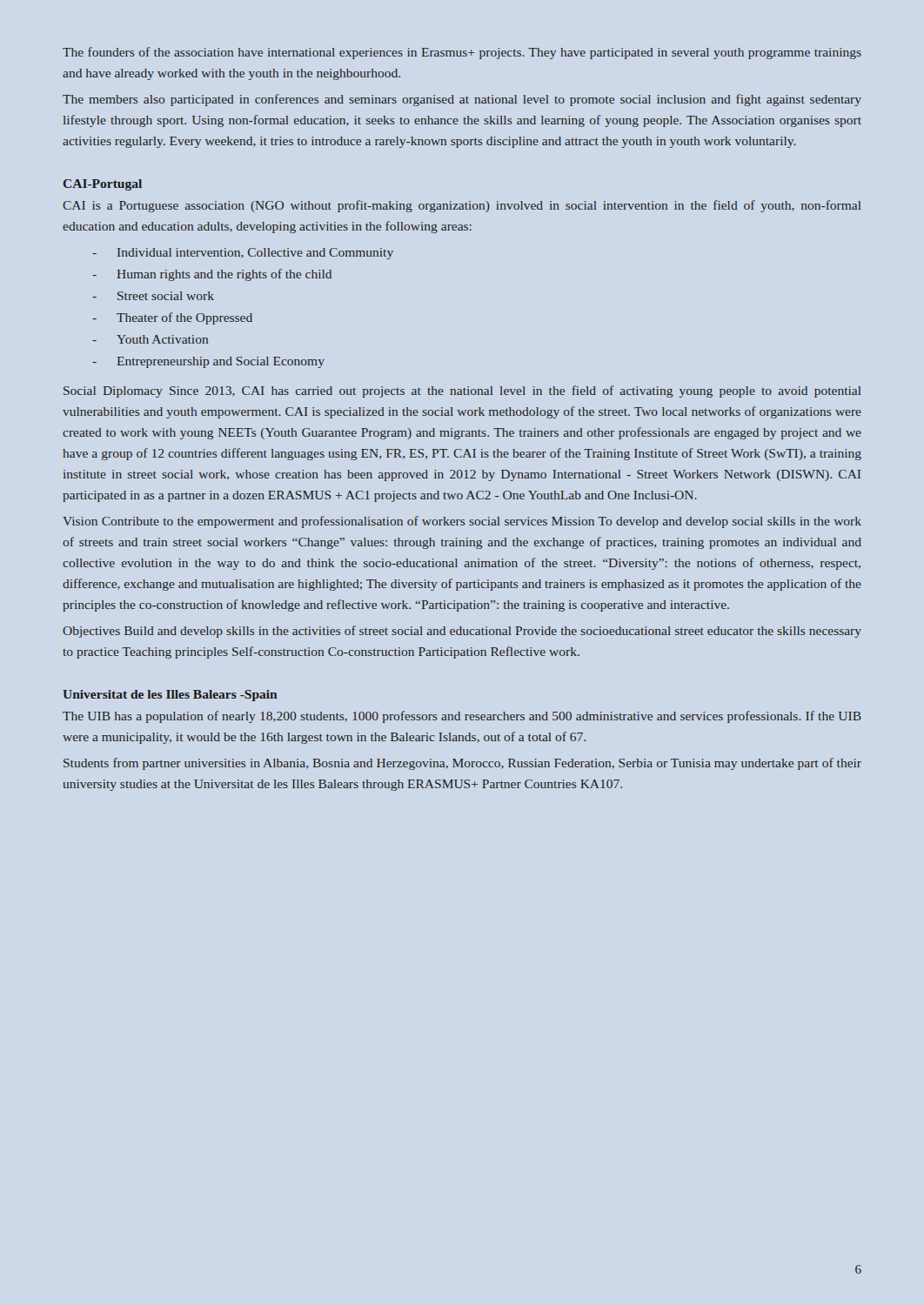Find the list item containing "- Youth Activation"
Viewport: 924px width, 1305px height.
tap(150, 339)
